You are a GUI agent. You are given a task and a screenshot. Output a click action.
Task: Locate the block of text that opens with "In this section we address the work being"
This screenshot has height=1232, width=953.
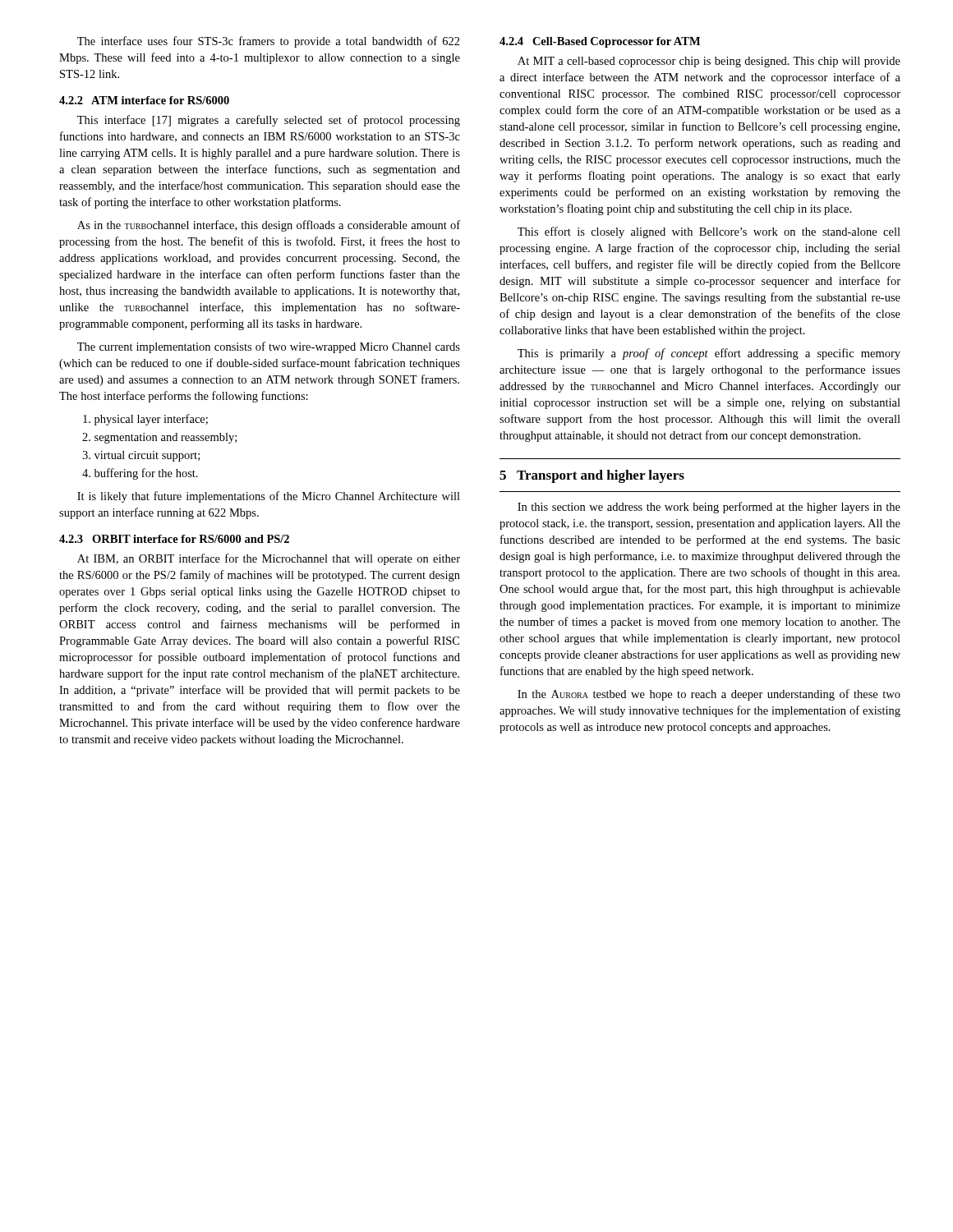click(x=700, y=589)
